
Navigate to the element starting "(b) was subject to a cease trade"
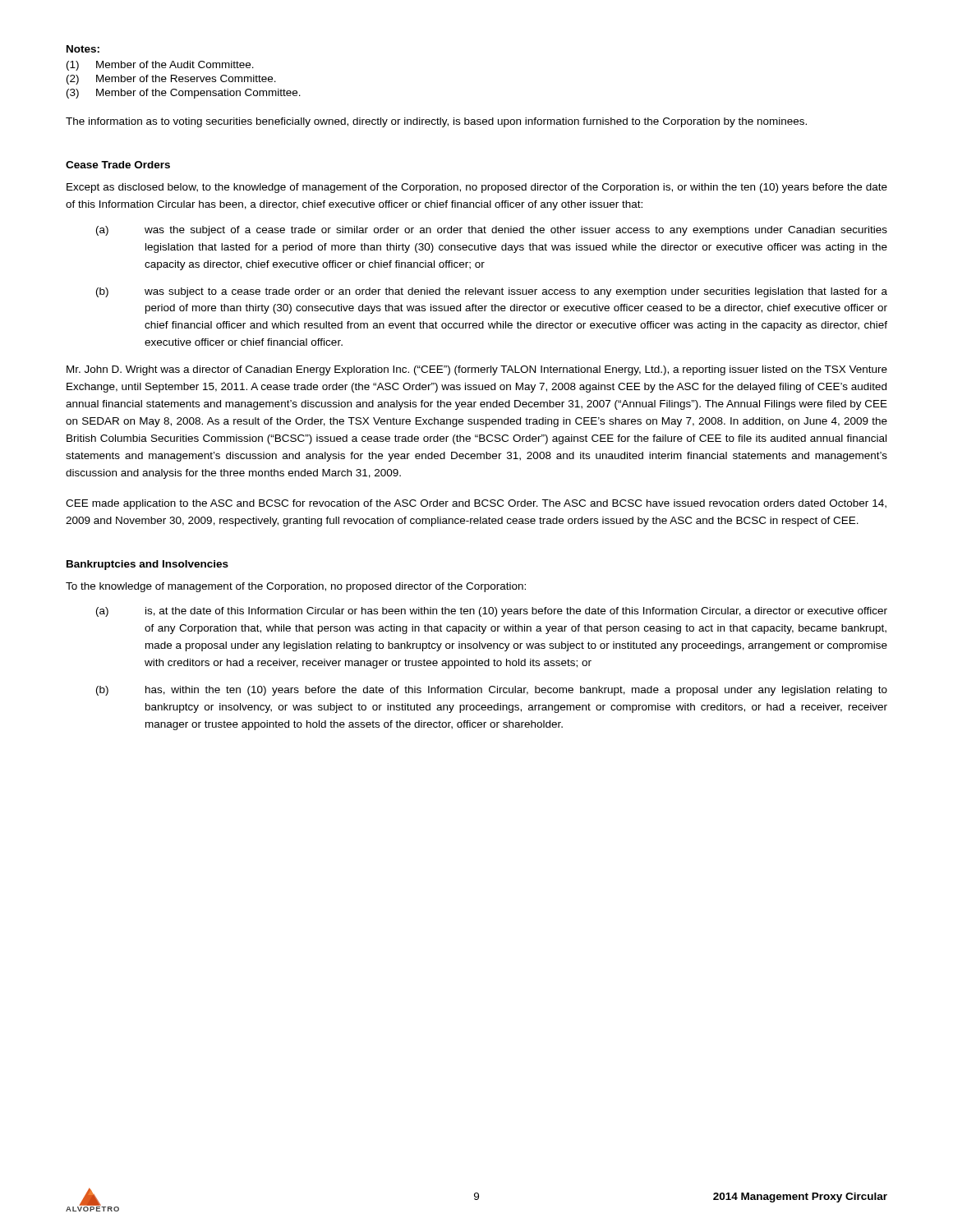coord(476,317)
